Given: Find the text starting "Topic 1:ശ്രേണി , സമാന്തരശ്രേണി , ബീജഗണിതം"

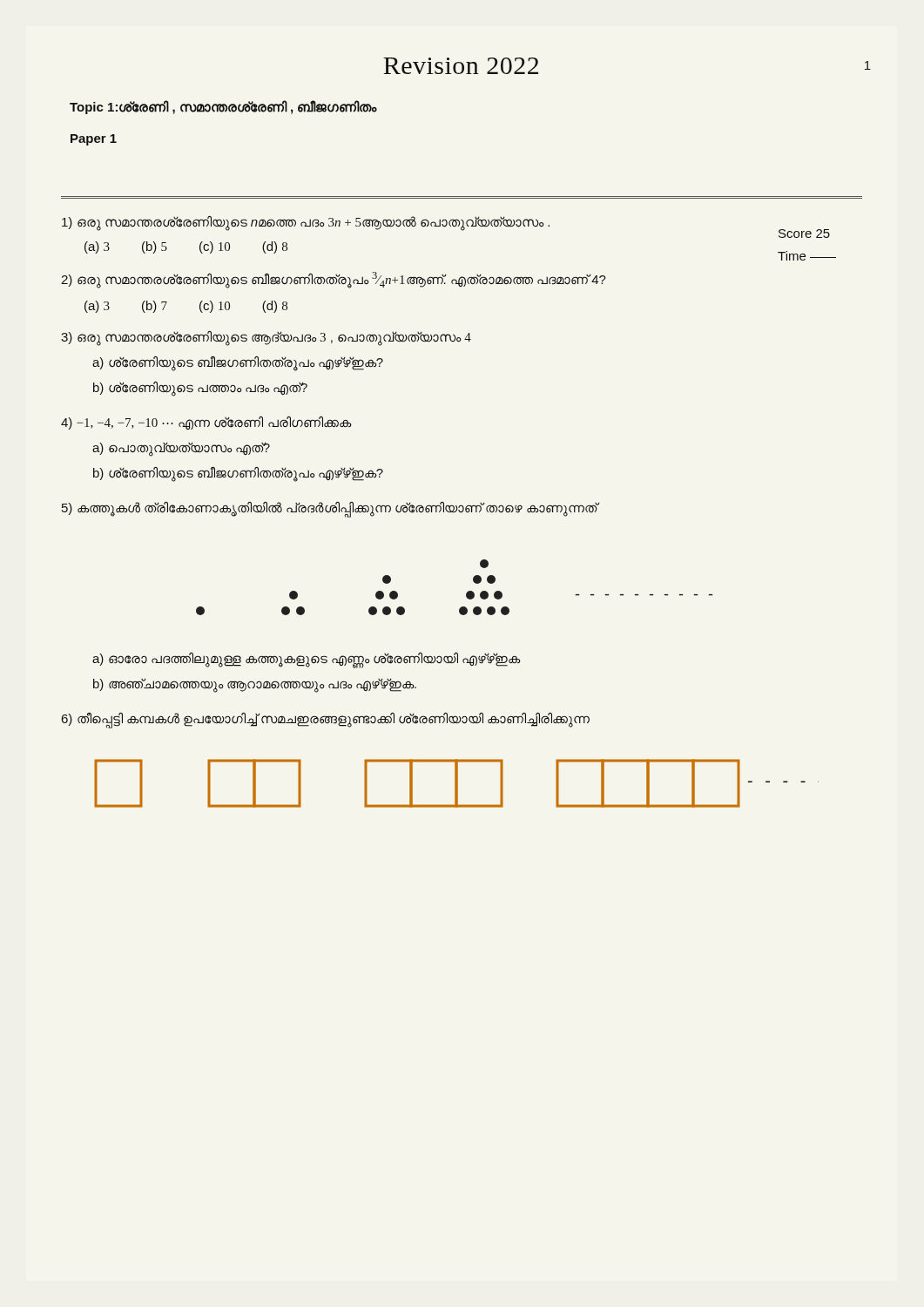Looking at the screenshot, I should pyautogui.click(x=223, y=107).
